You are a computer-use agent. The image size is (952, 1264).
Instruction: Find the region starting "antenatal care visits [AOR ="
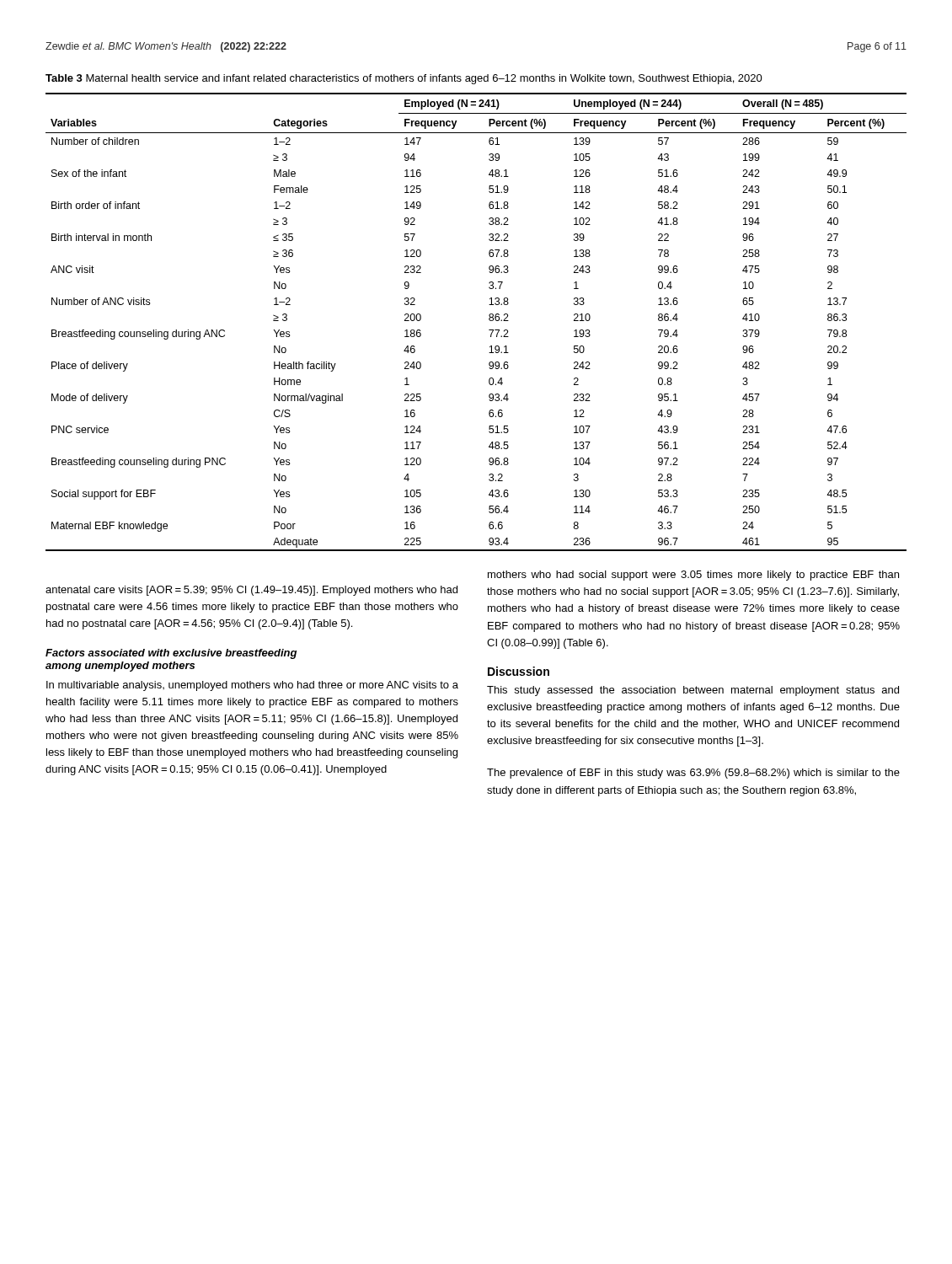[x=252, y=607]
